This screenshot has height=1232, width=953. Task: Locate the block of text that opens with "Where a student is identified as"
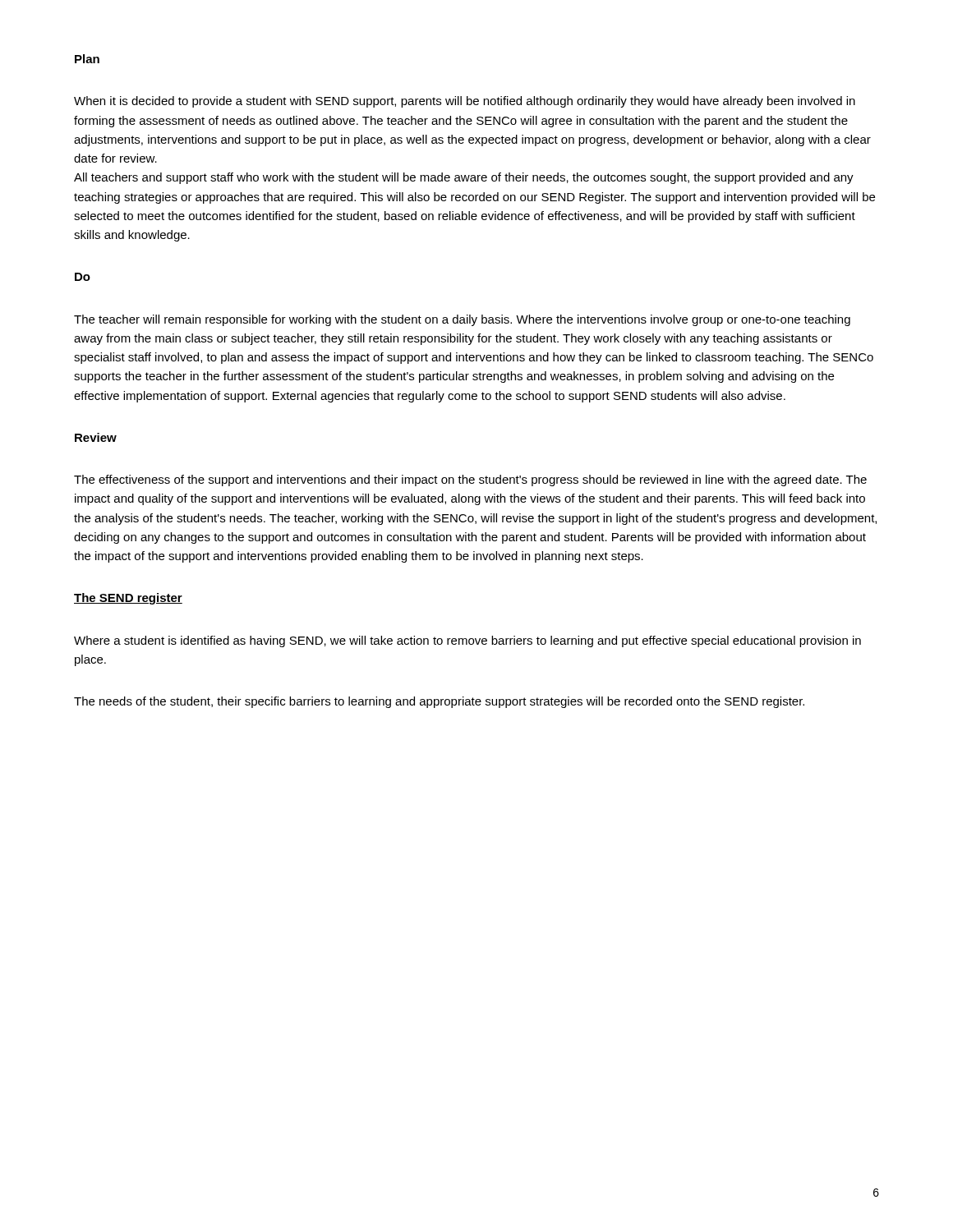click(x=476, y=650)
